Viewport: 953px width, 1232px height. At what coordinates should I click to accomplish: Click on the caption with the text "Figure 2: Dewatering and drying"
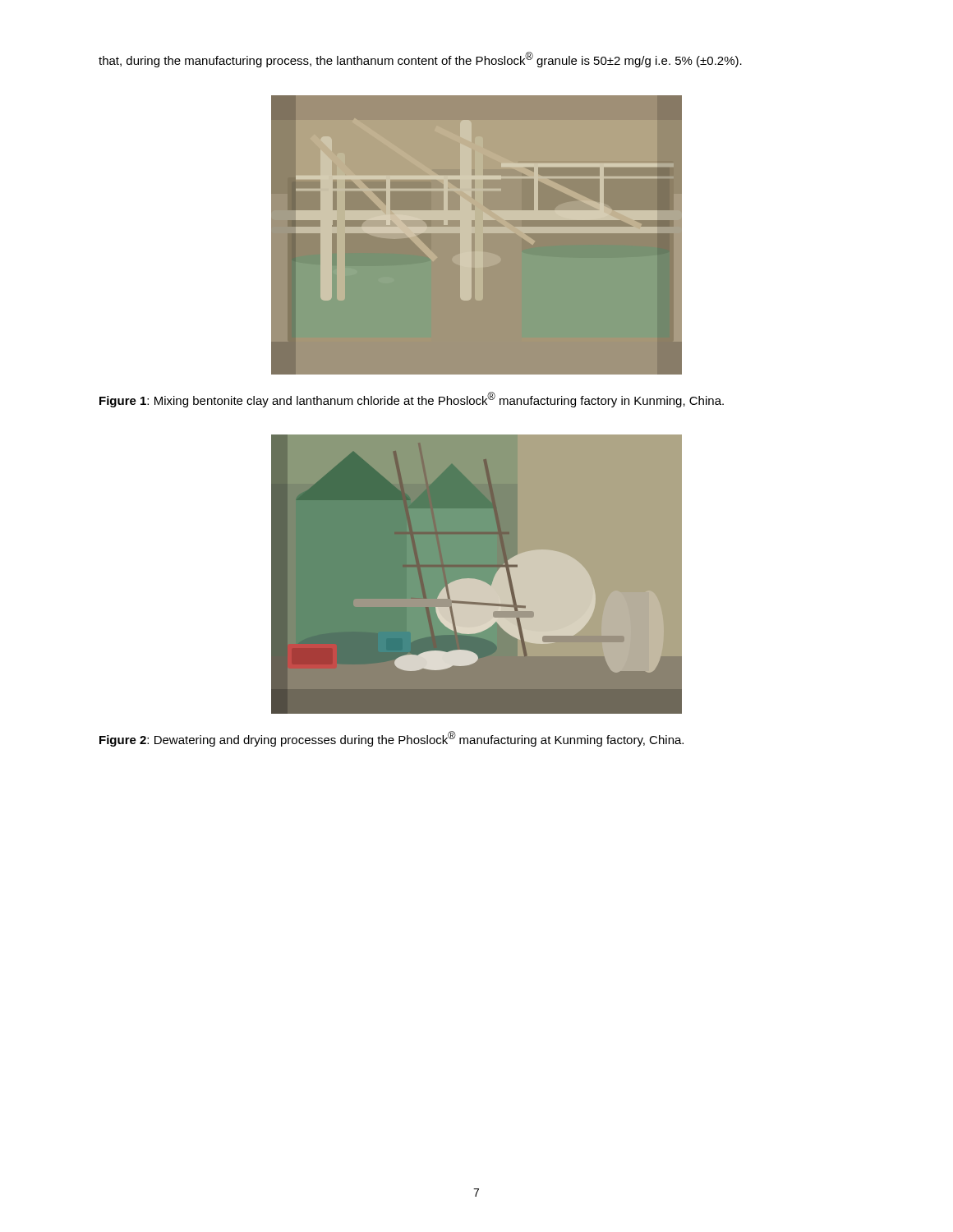click(x=392, y=738)
